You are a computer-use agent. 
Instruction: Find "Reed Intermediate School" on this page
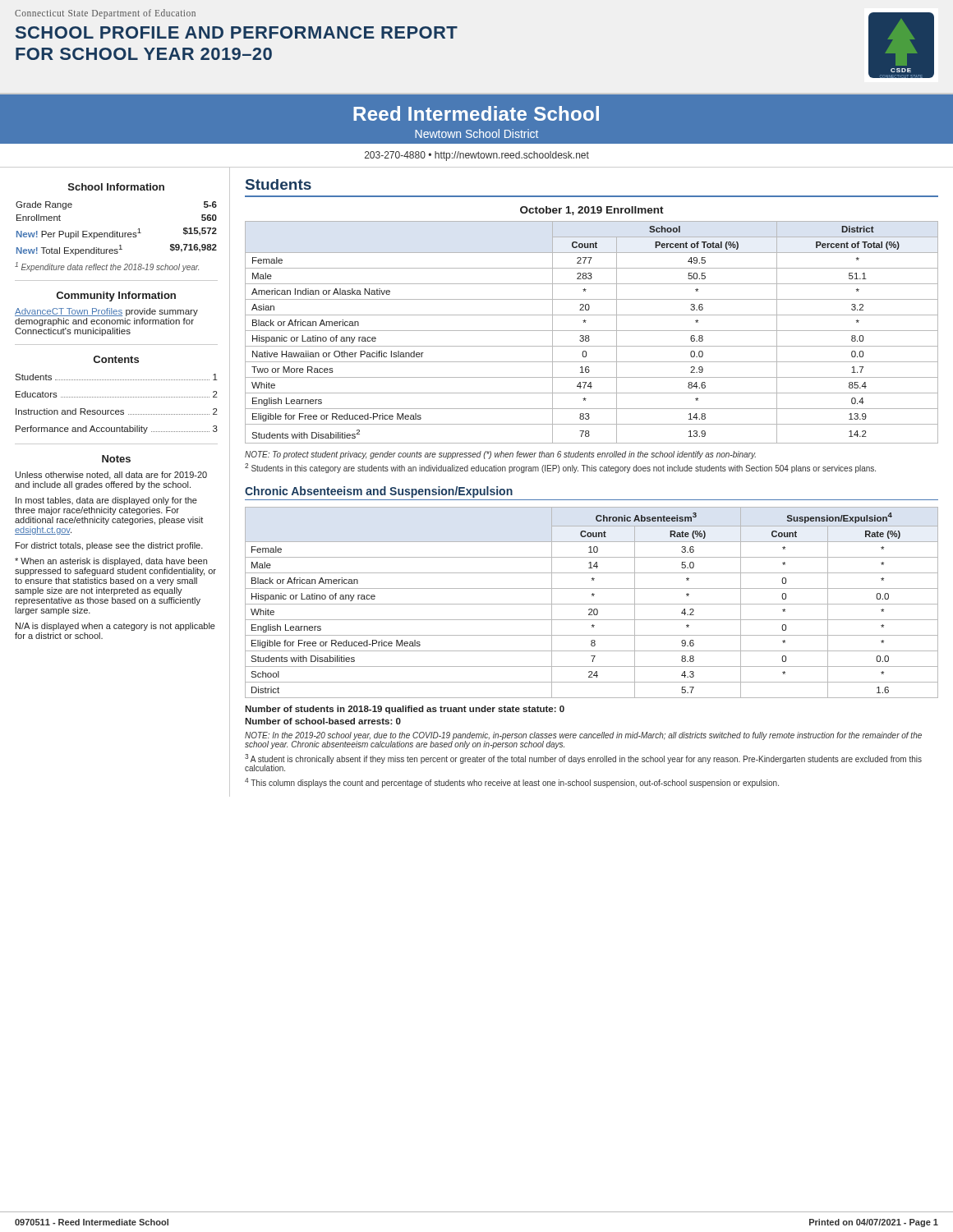click(476, 114)
